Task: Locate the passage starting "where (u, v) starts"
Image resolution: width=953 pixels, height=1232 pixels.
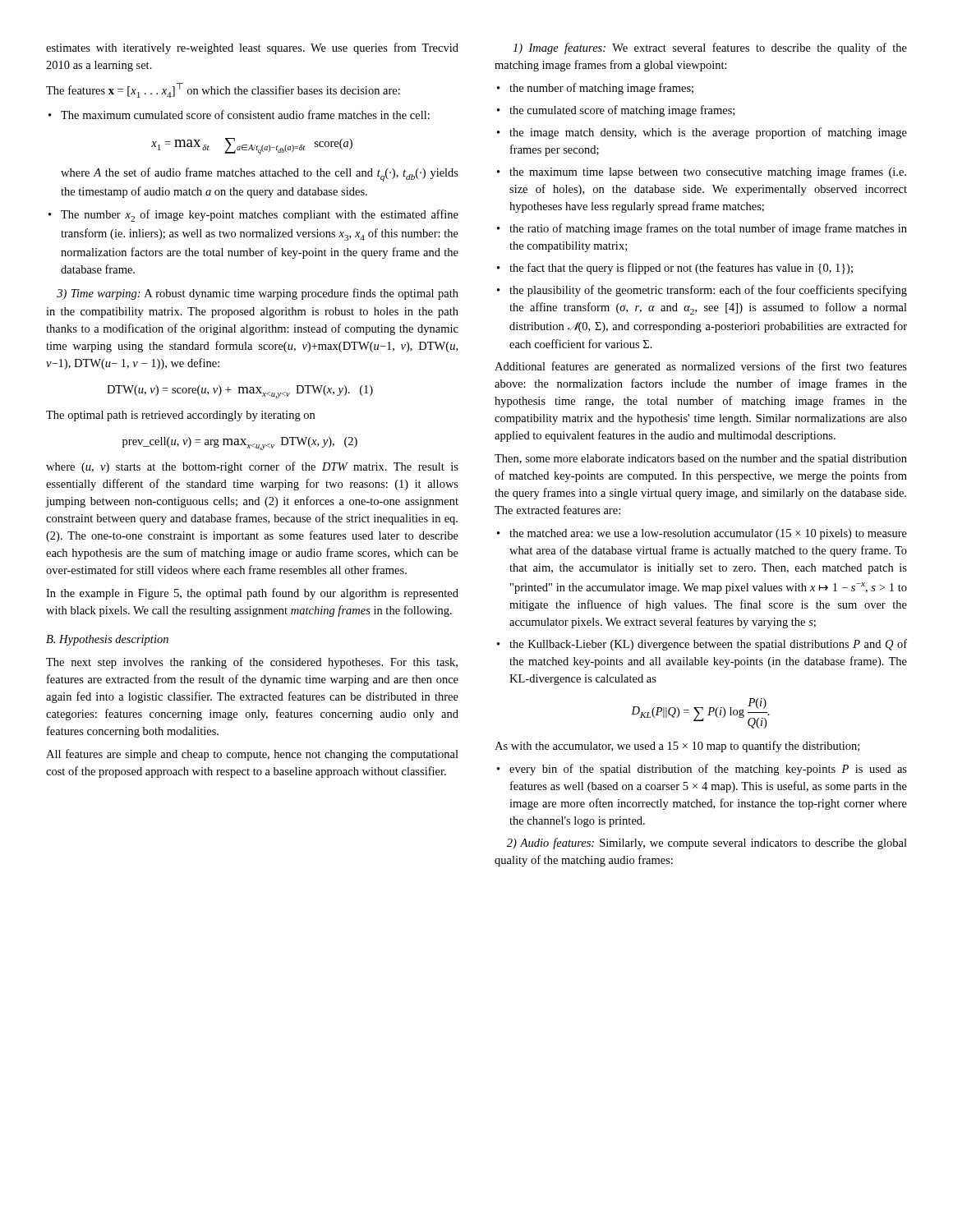Action: click(252, 539)
